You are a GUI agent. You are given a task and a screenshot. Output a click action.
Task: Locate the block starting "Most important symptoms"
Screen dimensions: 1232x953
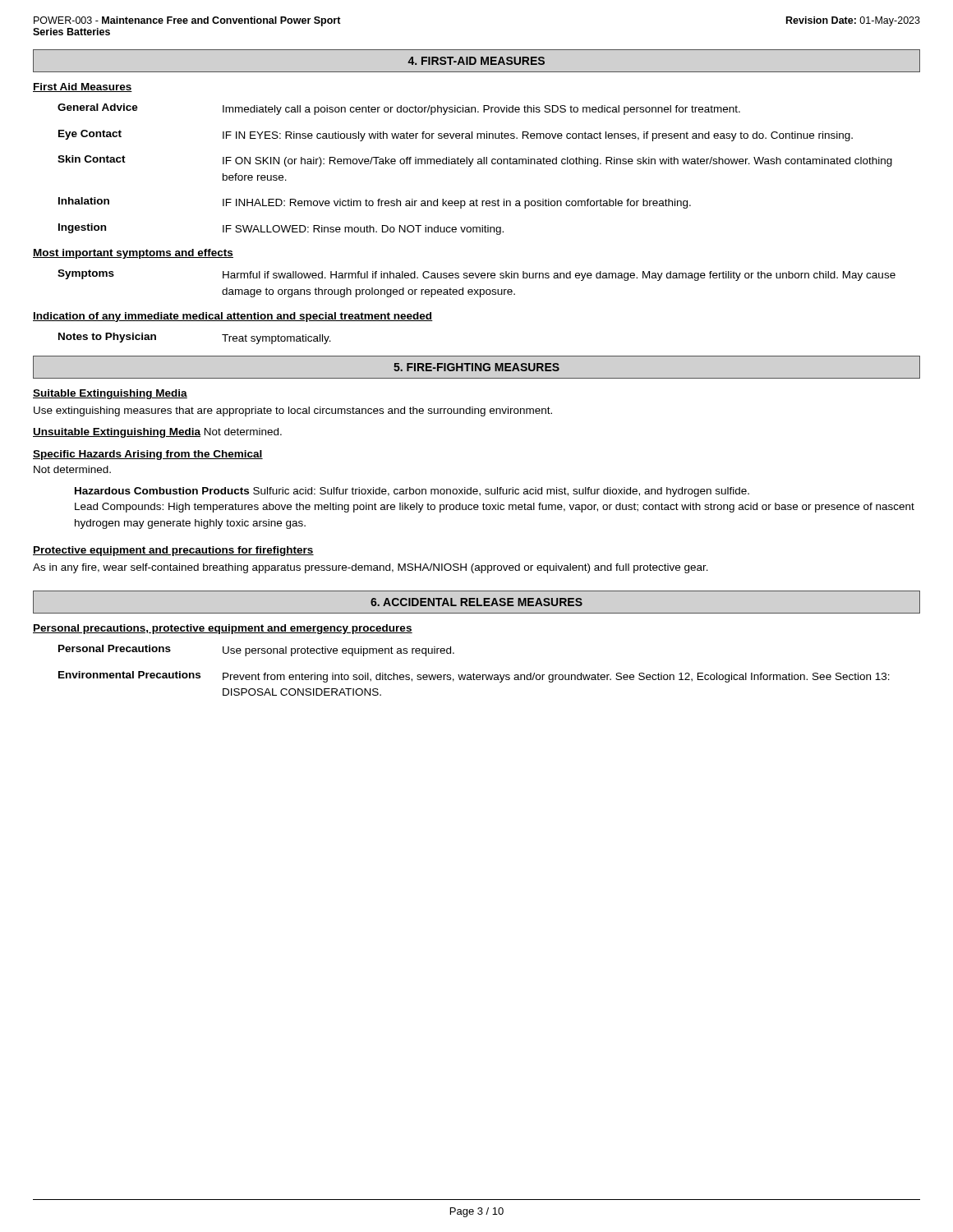133,253
